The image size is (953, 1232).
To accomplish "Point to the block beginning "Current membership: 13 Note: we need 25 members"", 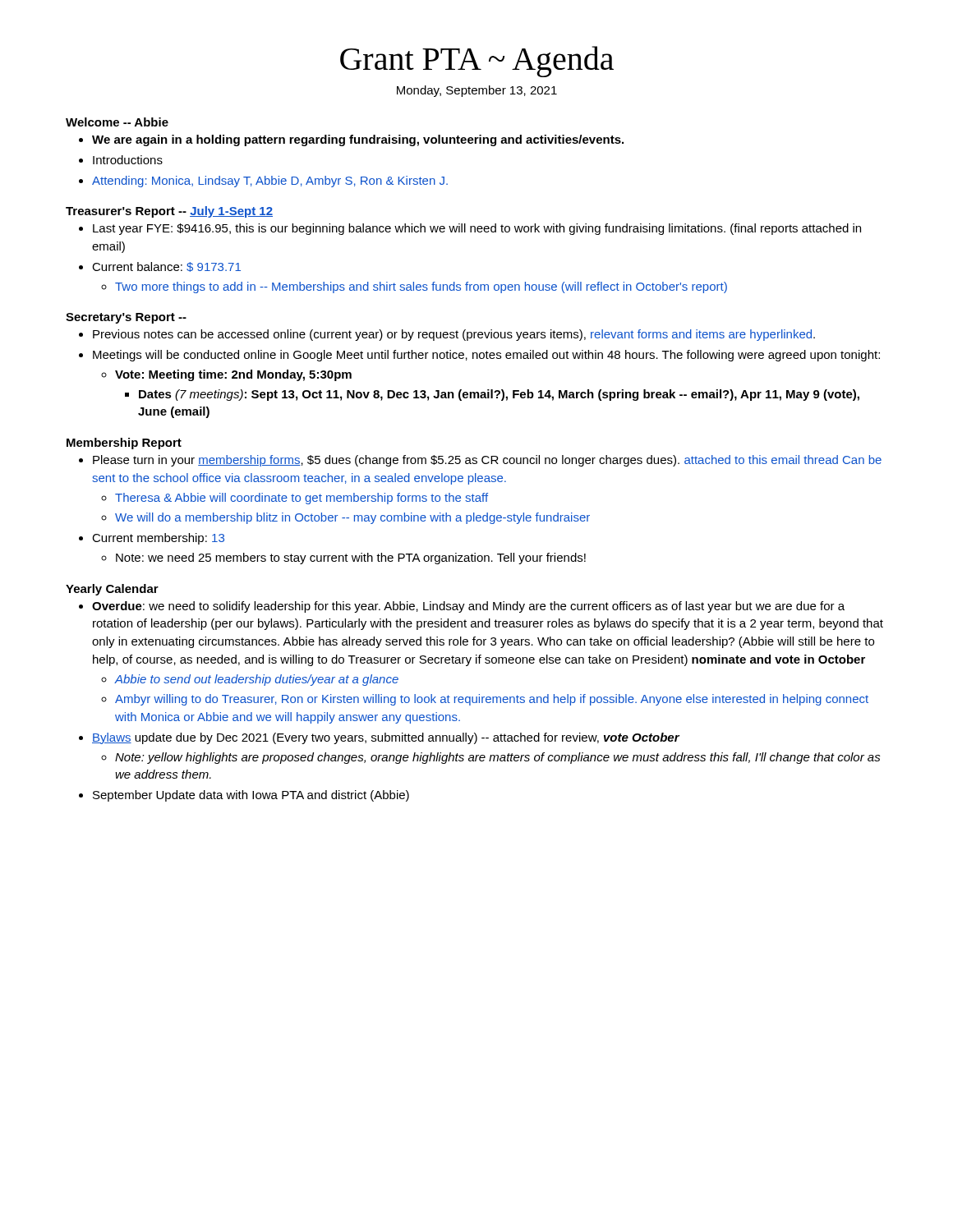I will [490, 548].
